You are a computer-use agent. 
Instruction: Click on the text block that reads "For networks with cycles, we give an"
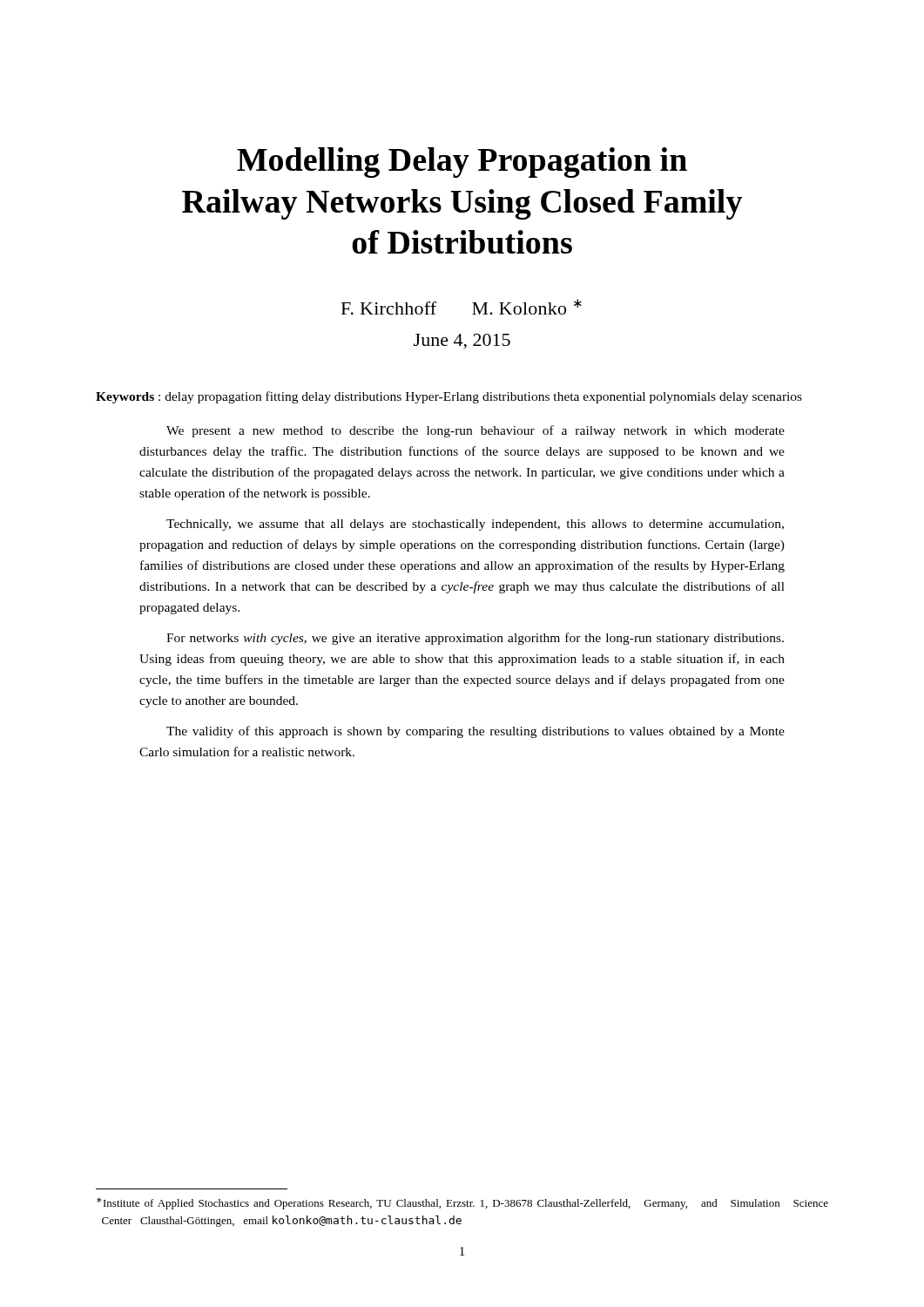462,669
